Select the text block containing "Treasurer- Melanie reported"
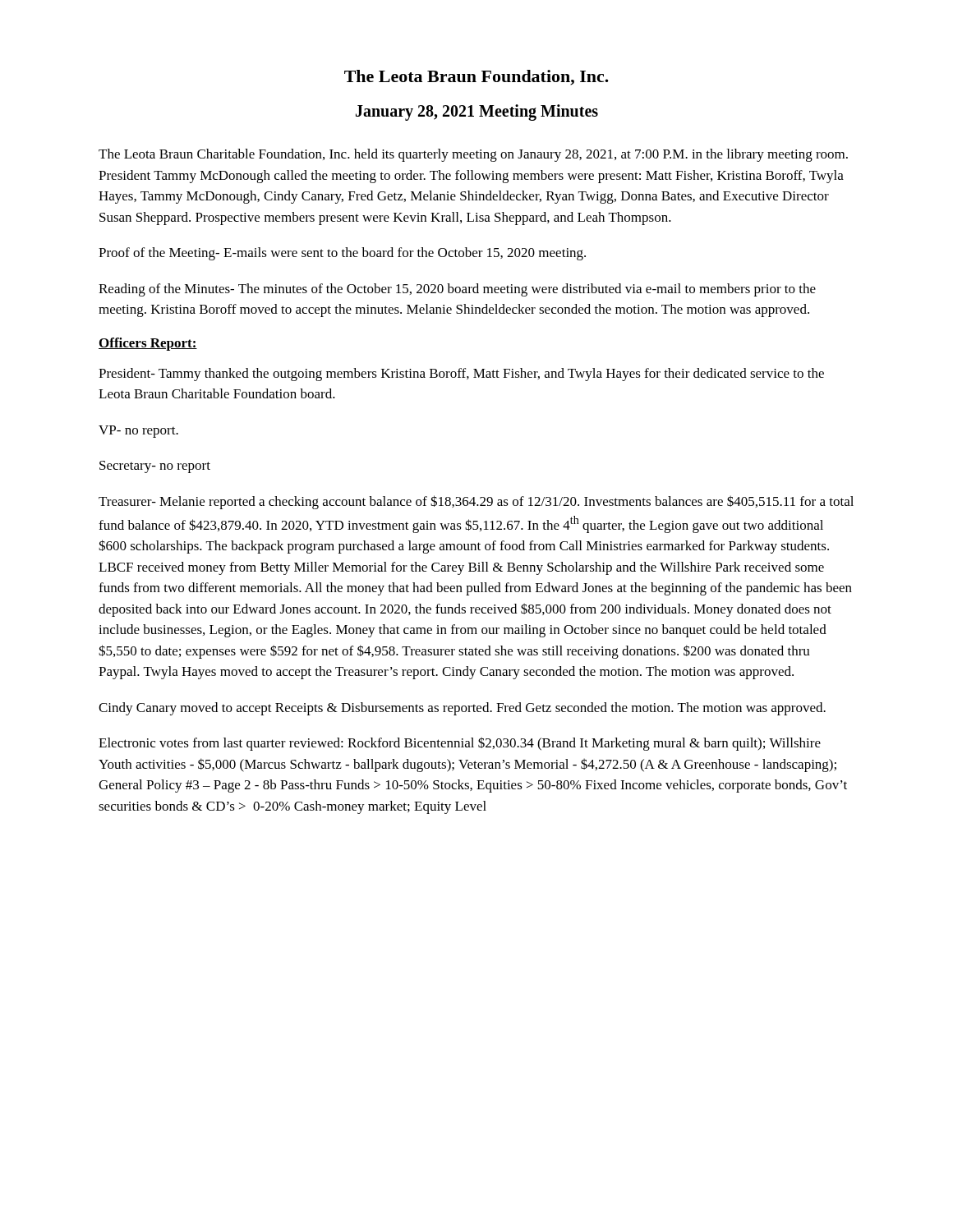 [x=476, y=586]
